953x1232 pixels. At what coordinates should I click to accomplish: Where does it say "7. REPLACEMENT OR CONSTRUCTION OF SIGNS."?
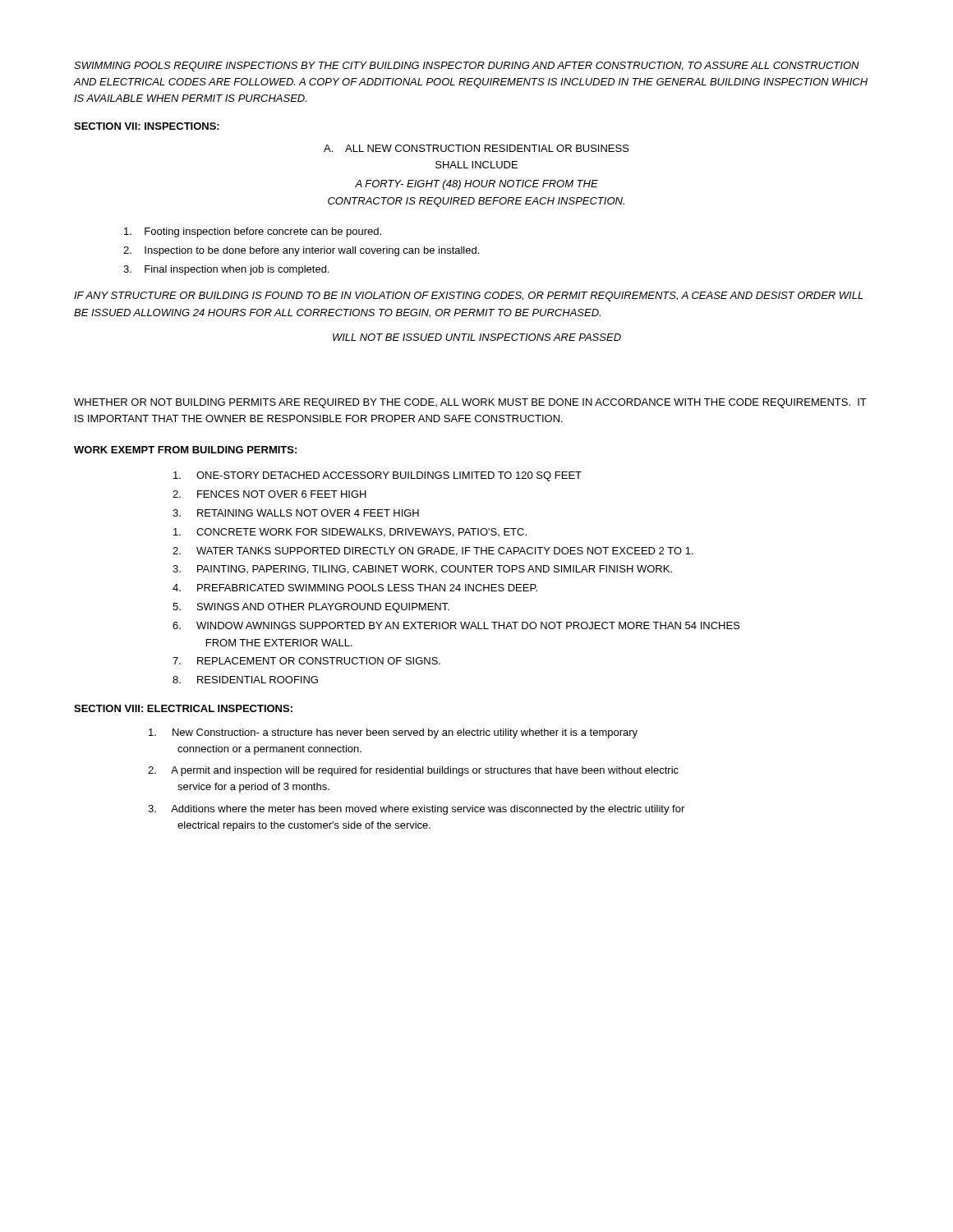307,661
